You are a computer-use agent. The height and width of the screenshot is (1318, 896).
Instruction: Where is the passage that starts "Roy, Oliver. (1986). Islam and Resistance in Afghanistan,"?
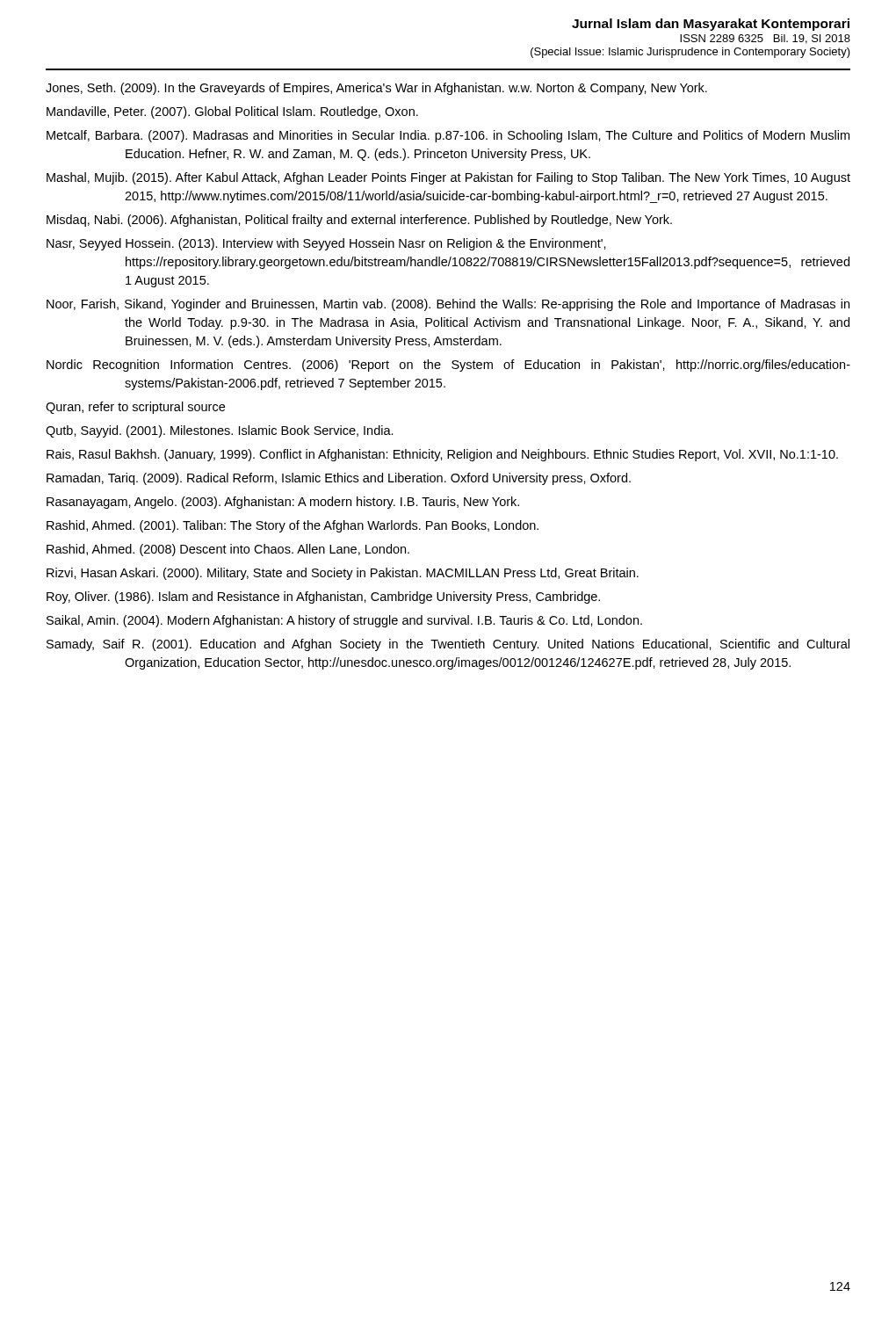pyautogui.click(x=323, y=597)
